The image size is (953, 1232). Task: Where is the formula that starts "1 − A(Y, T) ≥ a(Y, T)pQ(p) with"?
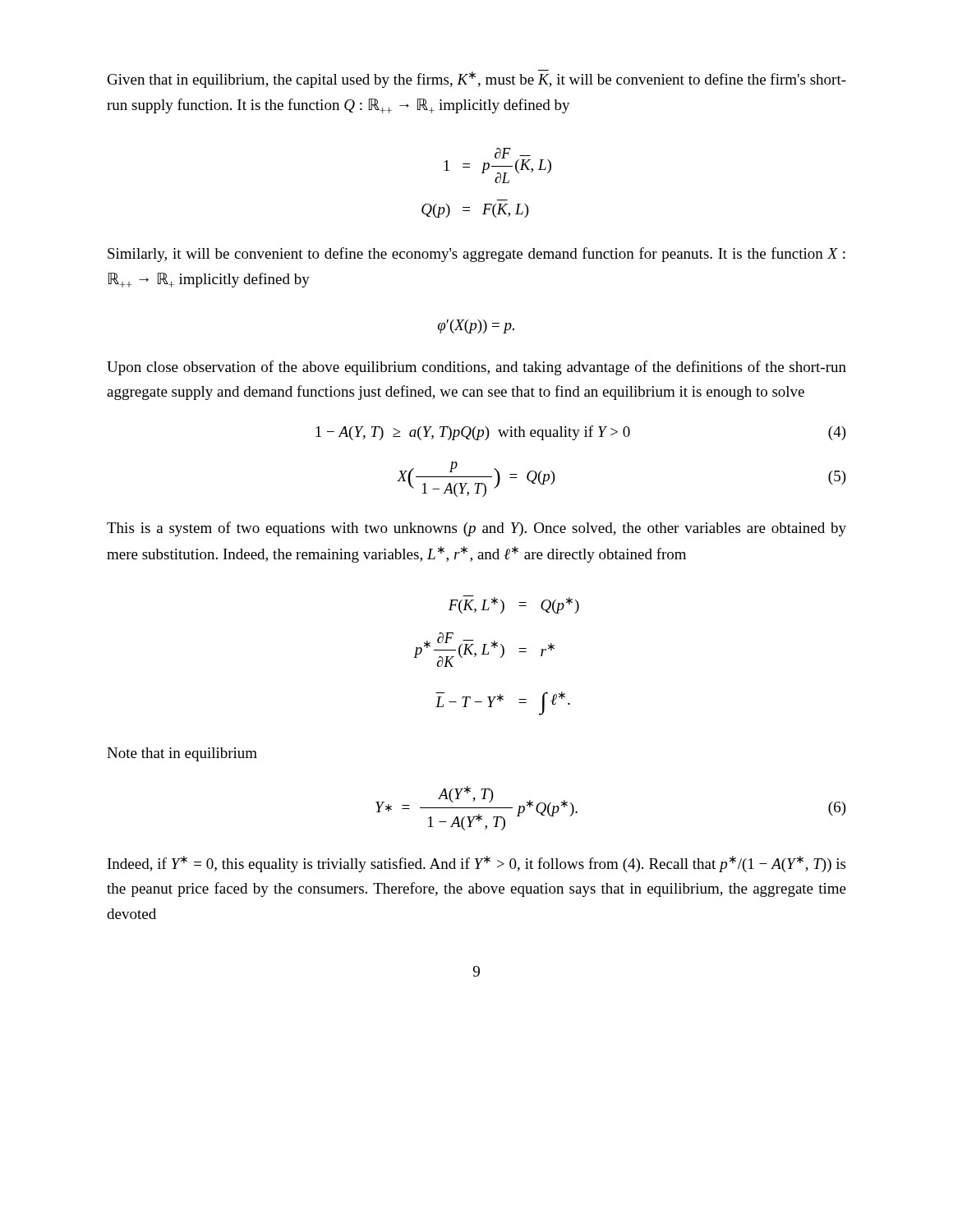(581, 433)
